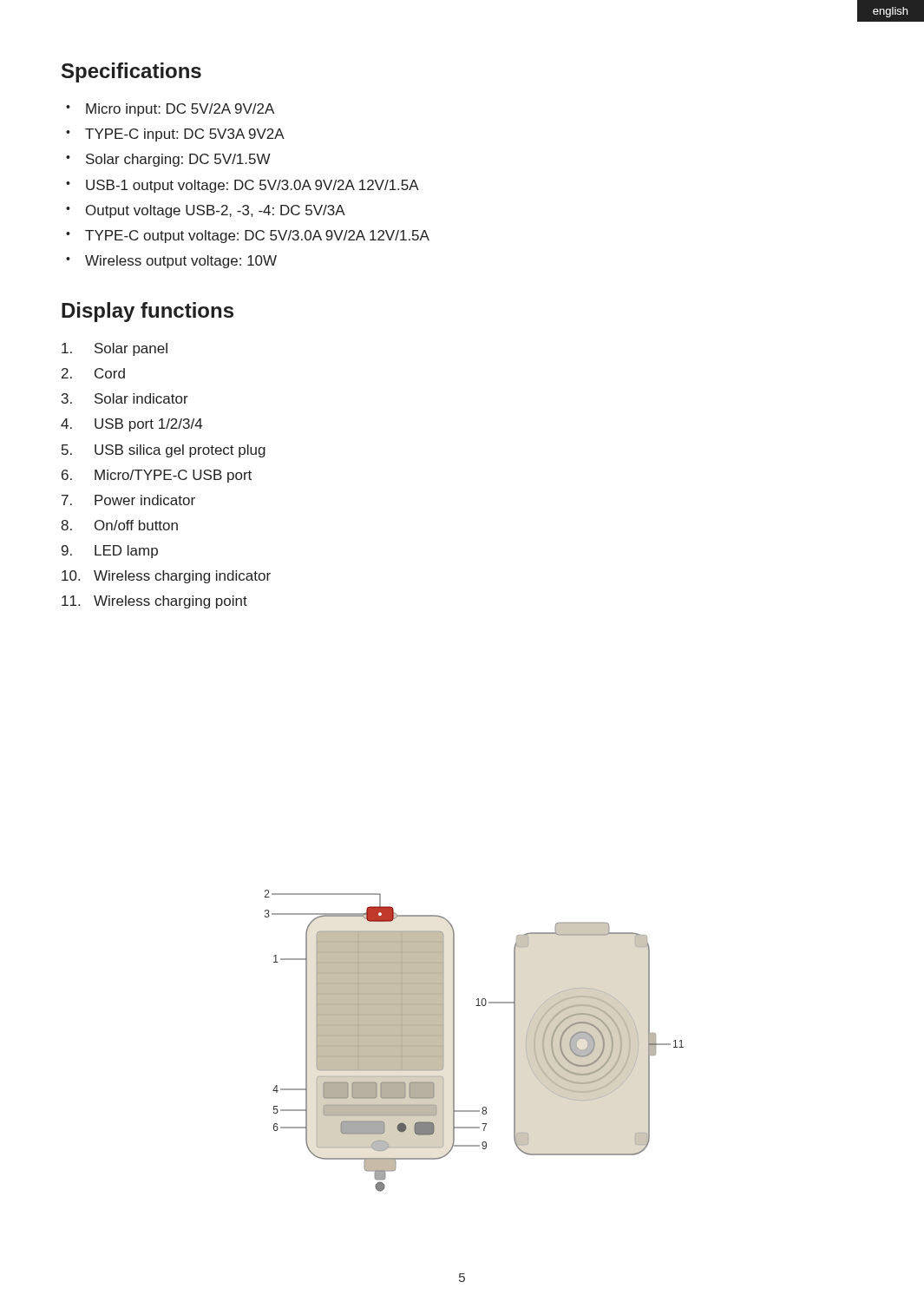Navigate to the text starting "11.Wireless charging point"
The height and width of the screenshot is (1302, 924).
pyautogui.click(x=154, y=602)
